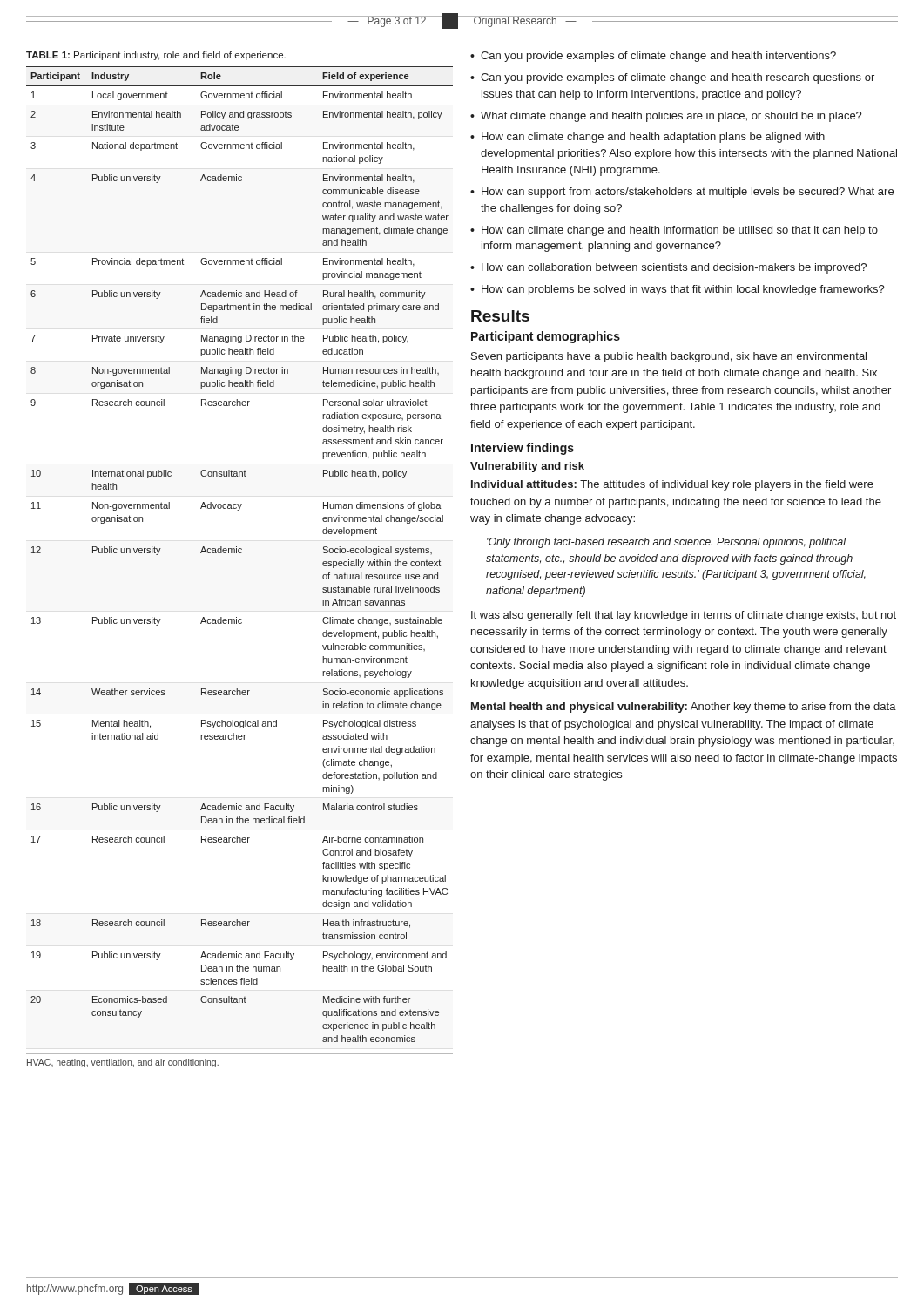Select the text block that says "Mental health and physical vulnerability: Another"
This screenshot has height=1307, width=924.
(x=684, y=741)
